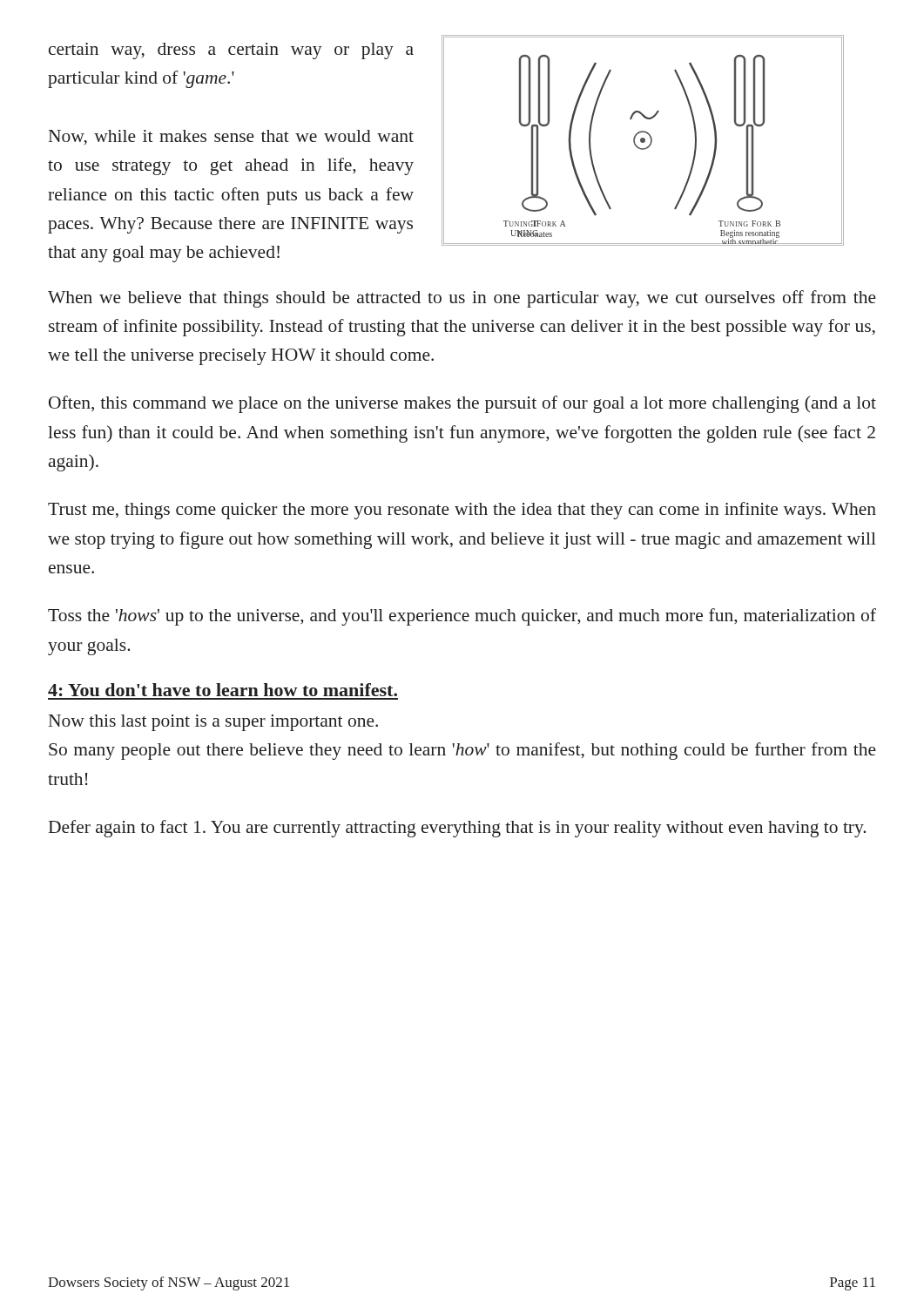This screenshot has height=1307, width=924.
Task: Find the text block with the text "When we believe"
Action: (x=462, y=326)
